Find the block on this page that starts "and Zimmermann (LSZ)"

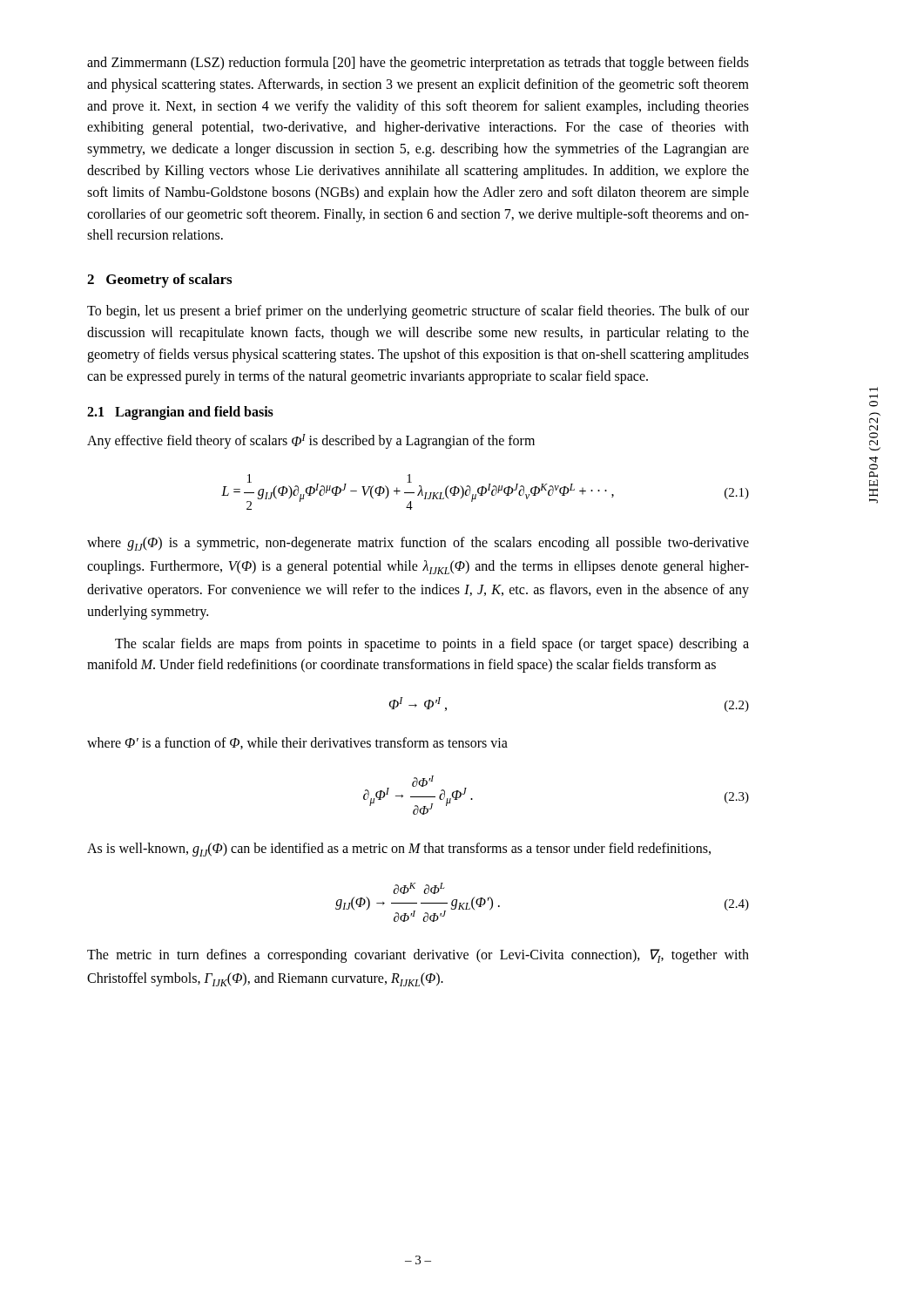[x=418, y=150]
